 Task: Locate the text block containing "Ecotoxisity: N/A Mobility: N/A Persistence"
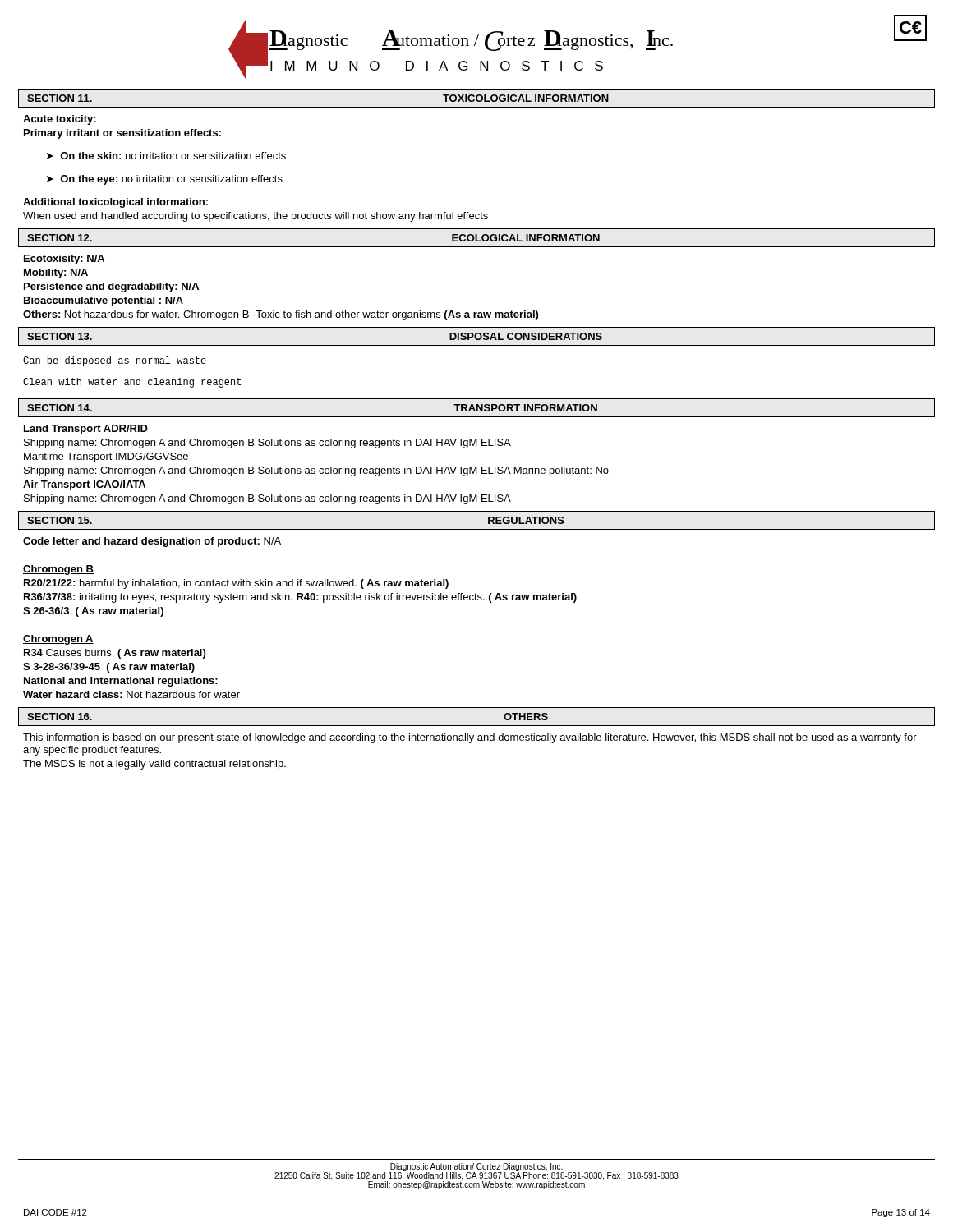click(64, 260)
